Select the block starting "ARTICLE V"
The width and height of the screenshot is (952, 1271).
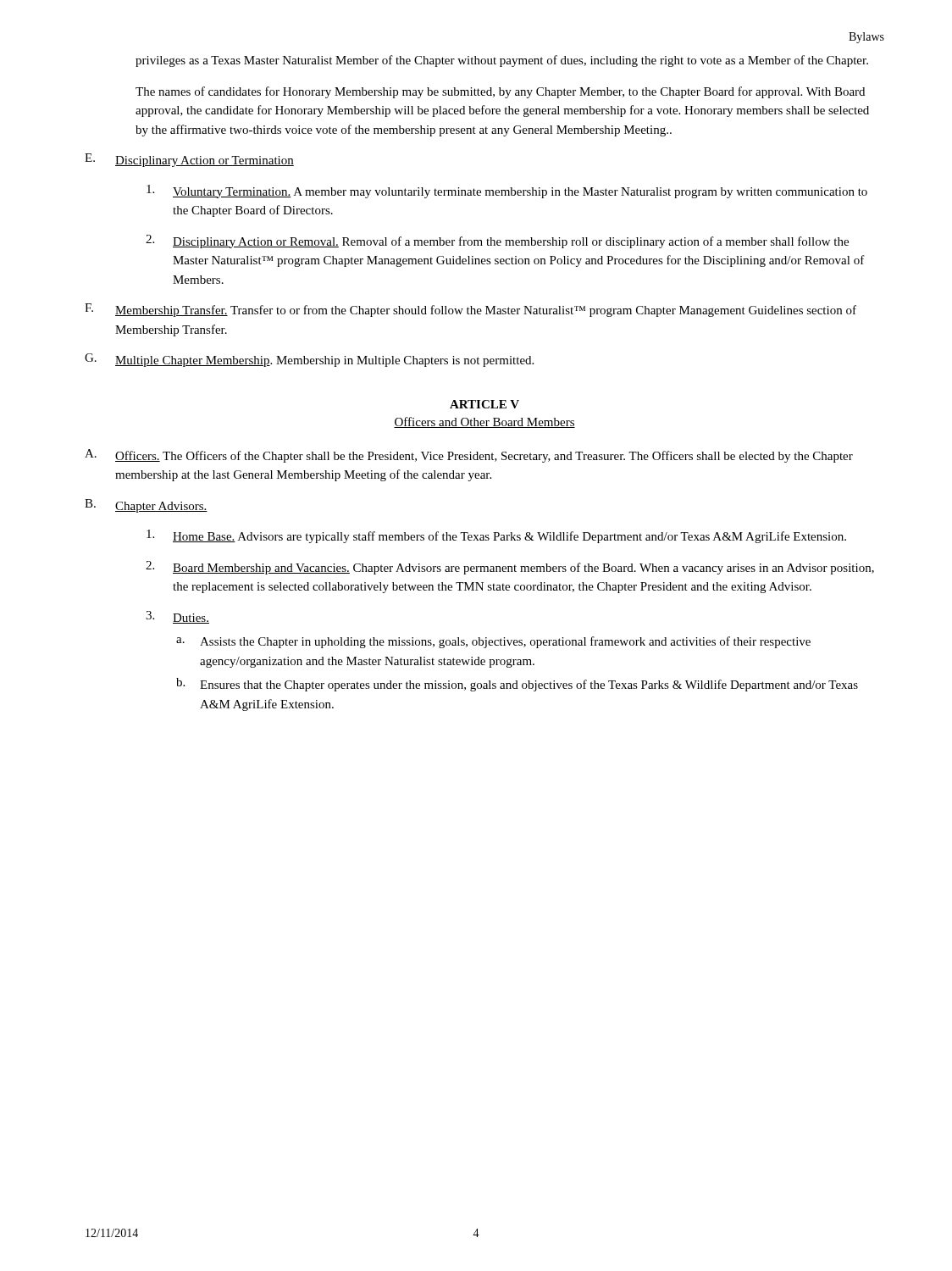[484, 404]
